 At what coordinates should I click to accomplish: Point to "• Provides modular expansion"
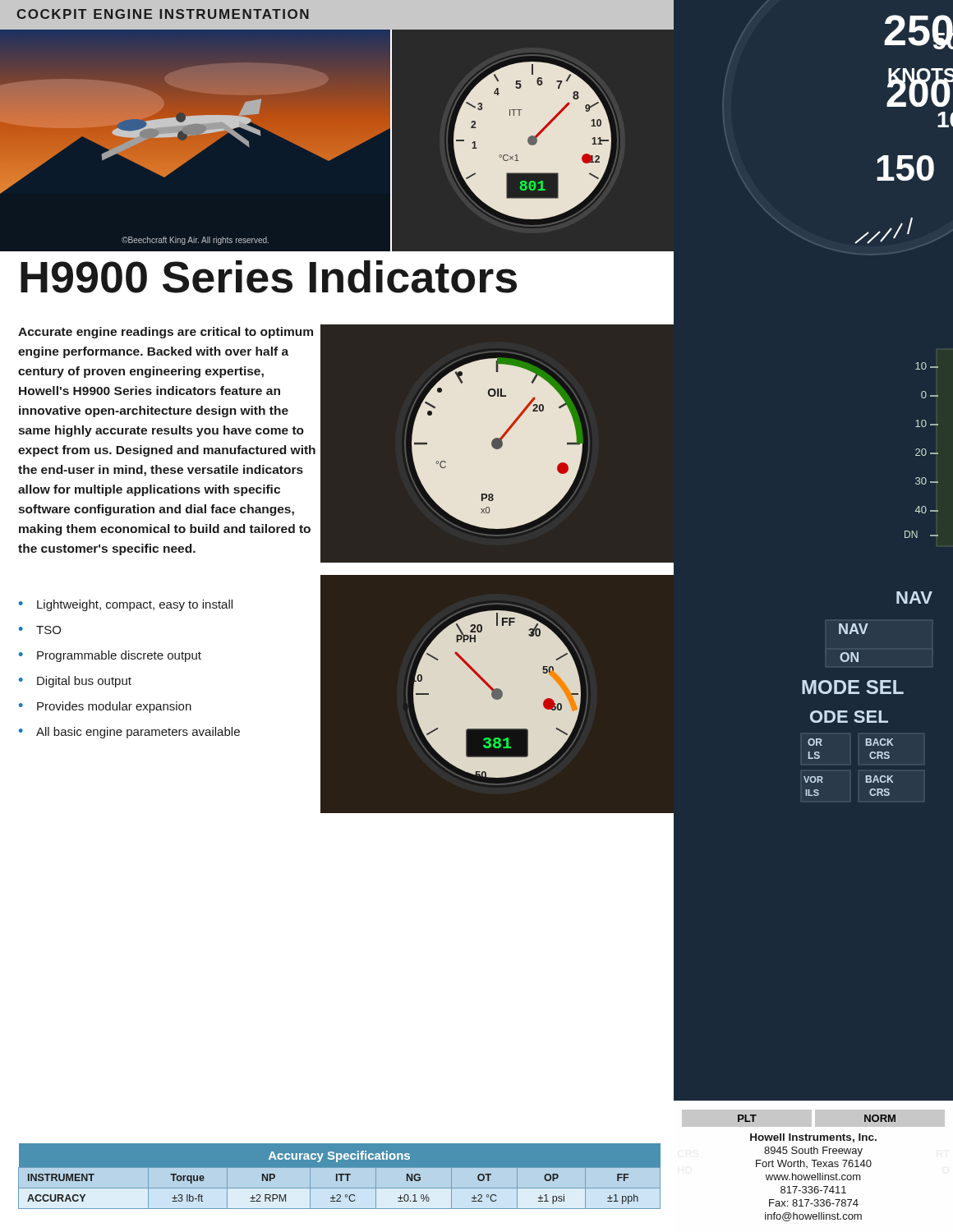105,706
